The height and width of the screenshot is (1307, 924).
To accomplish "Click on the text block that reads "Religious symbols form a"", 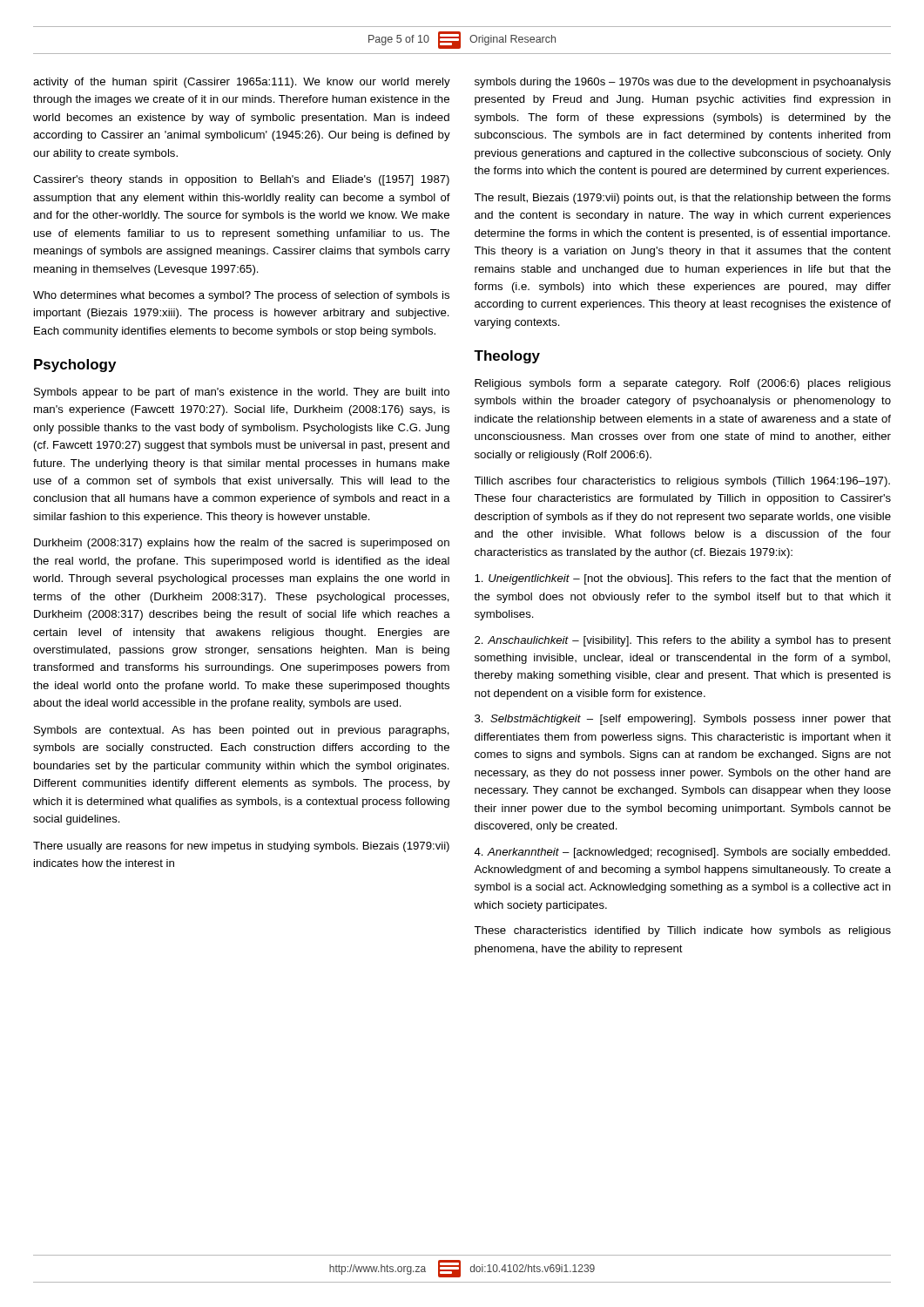I will tap(683, 419).
